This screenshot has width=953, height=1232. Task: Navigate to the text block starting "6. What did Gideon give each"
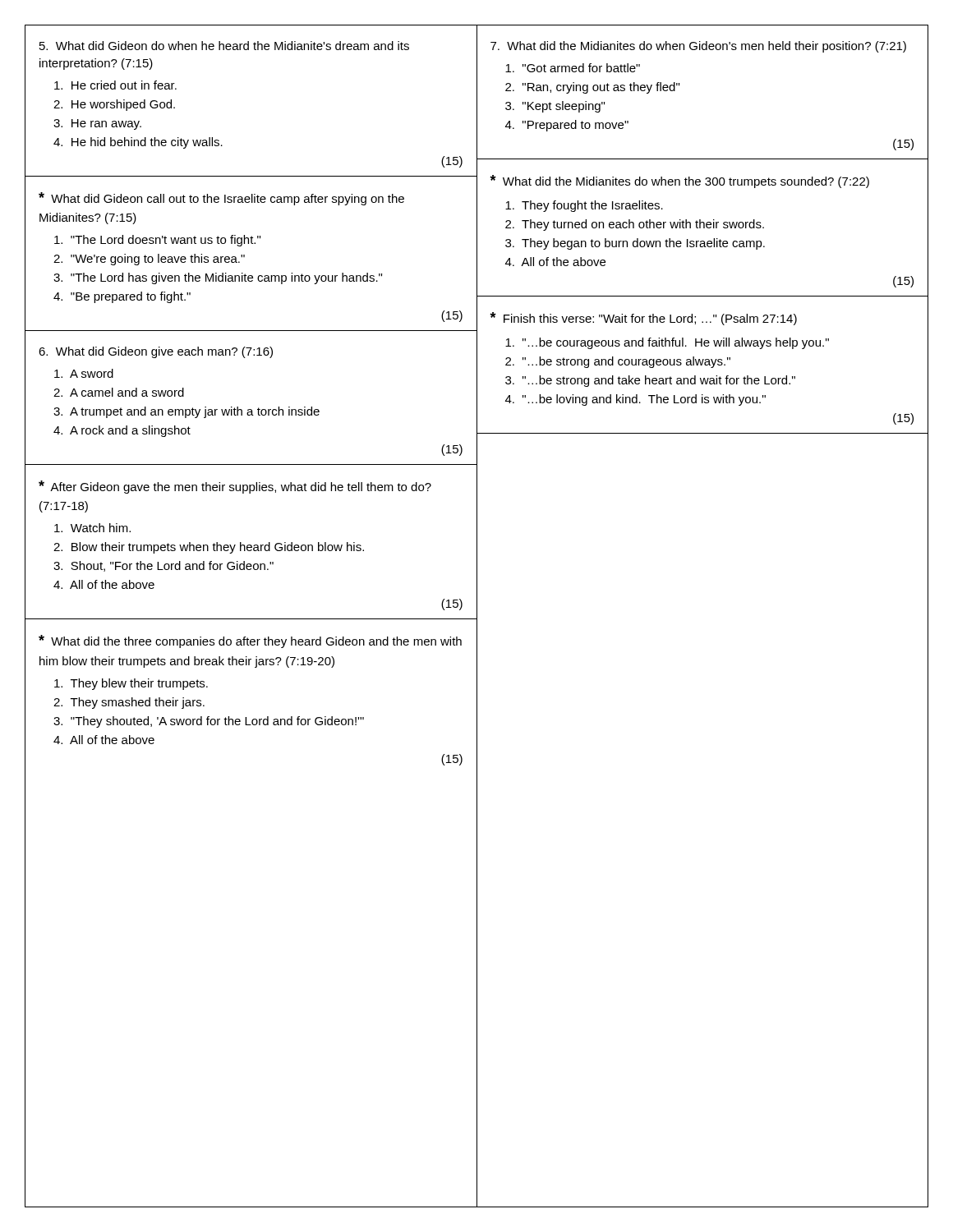pyautogui.click(x=251, y=399)
